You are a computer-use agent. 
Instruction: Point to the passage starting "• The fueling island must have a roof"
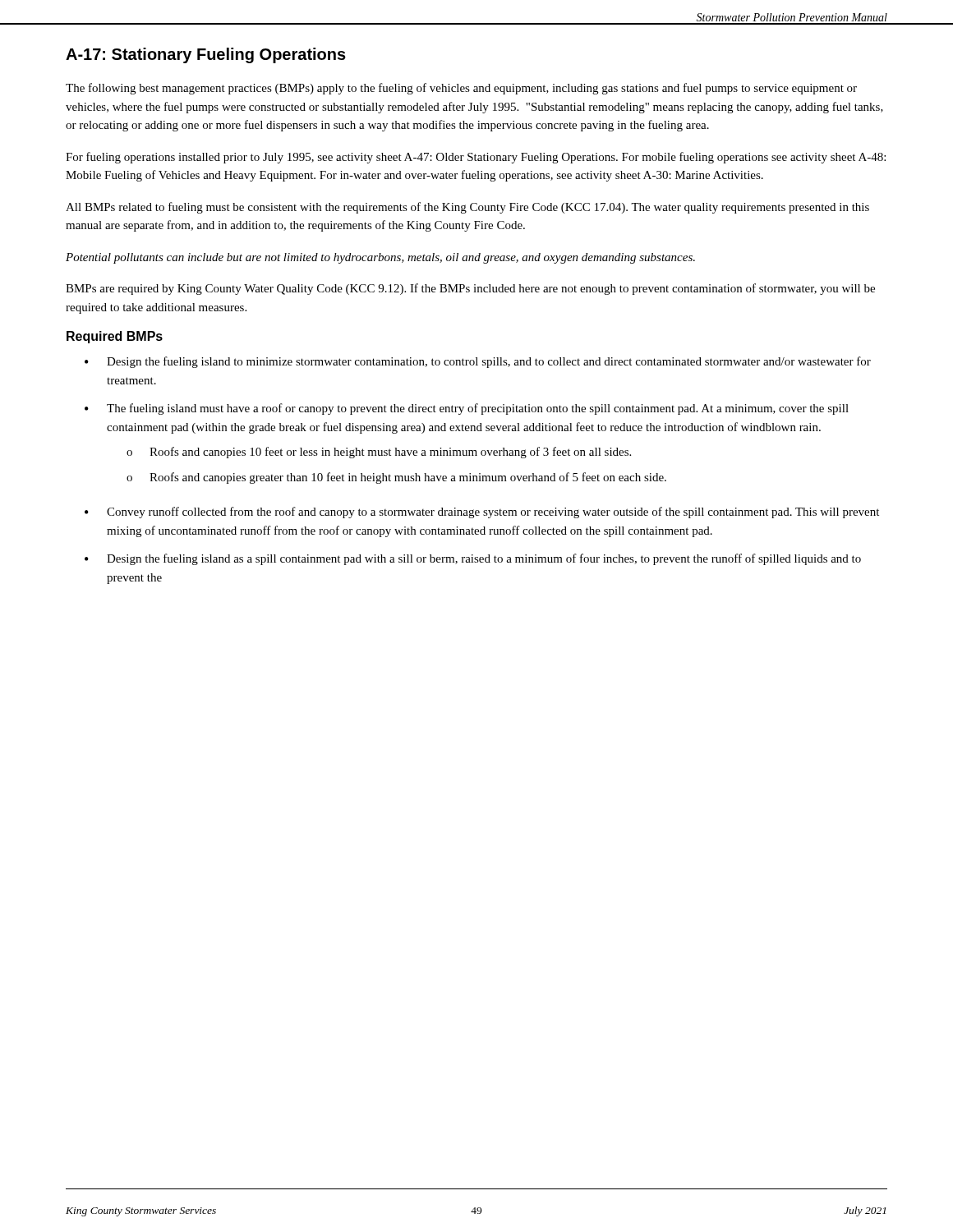[486, 446]
